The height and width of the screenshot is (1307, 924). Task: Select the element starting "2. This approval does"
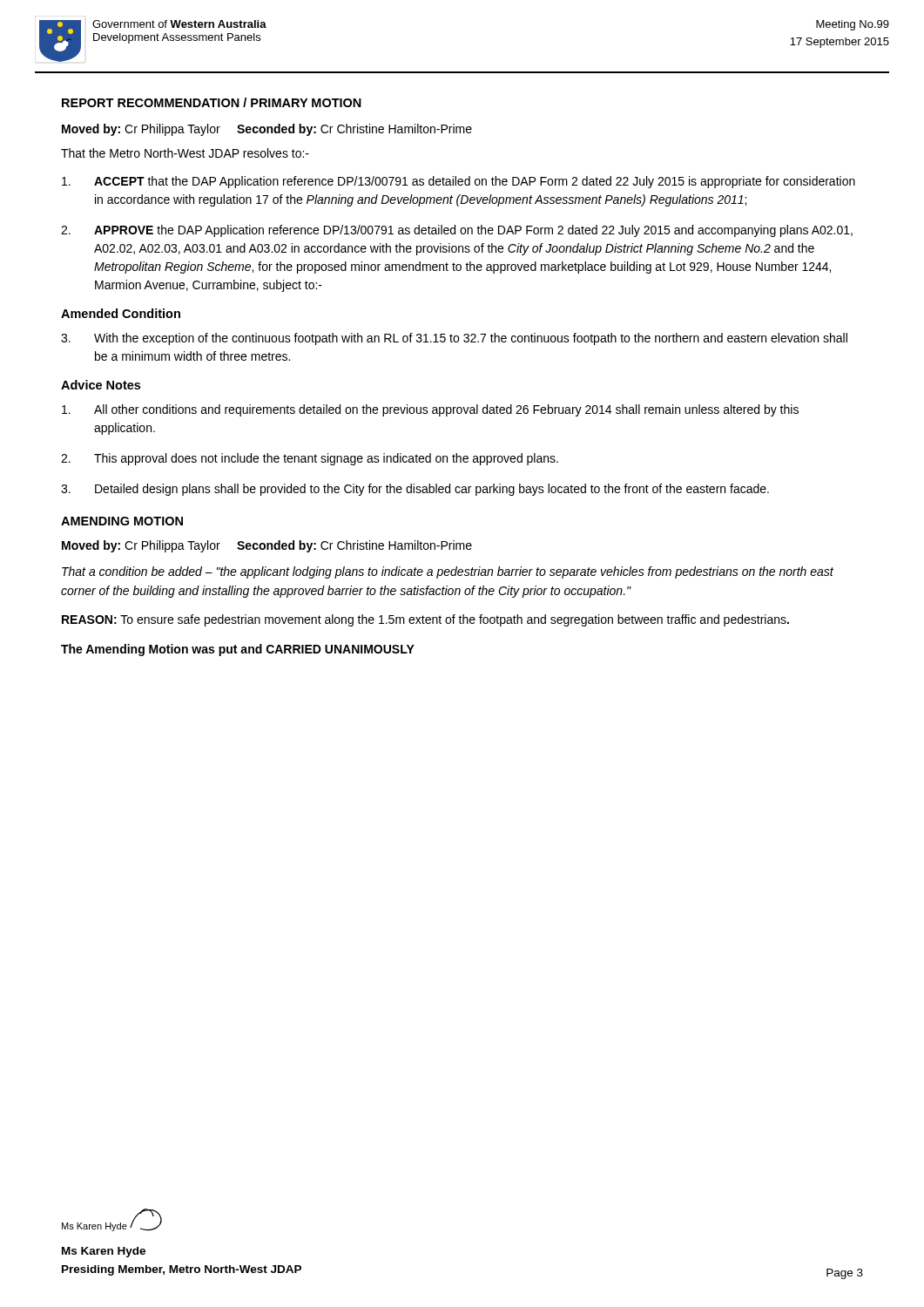click(462, 459)
